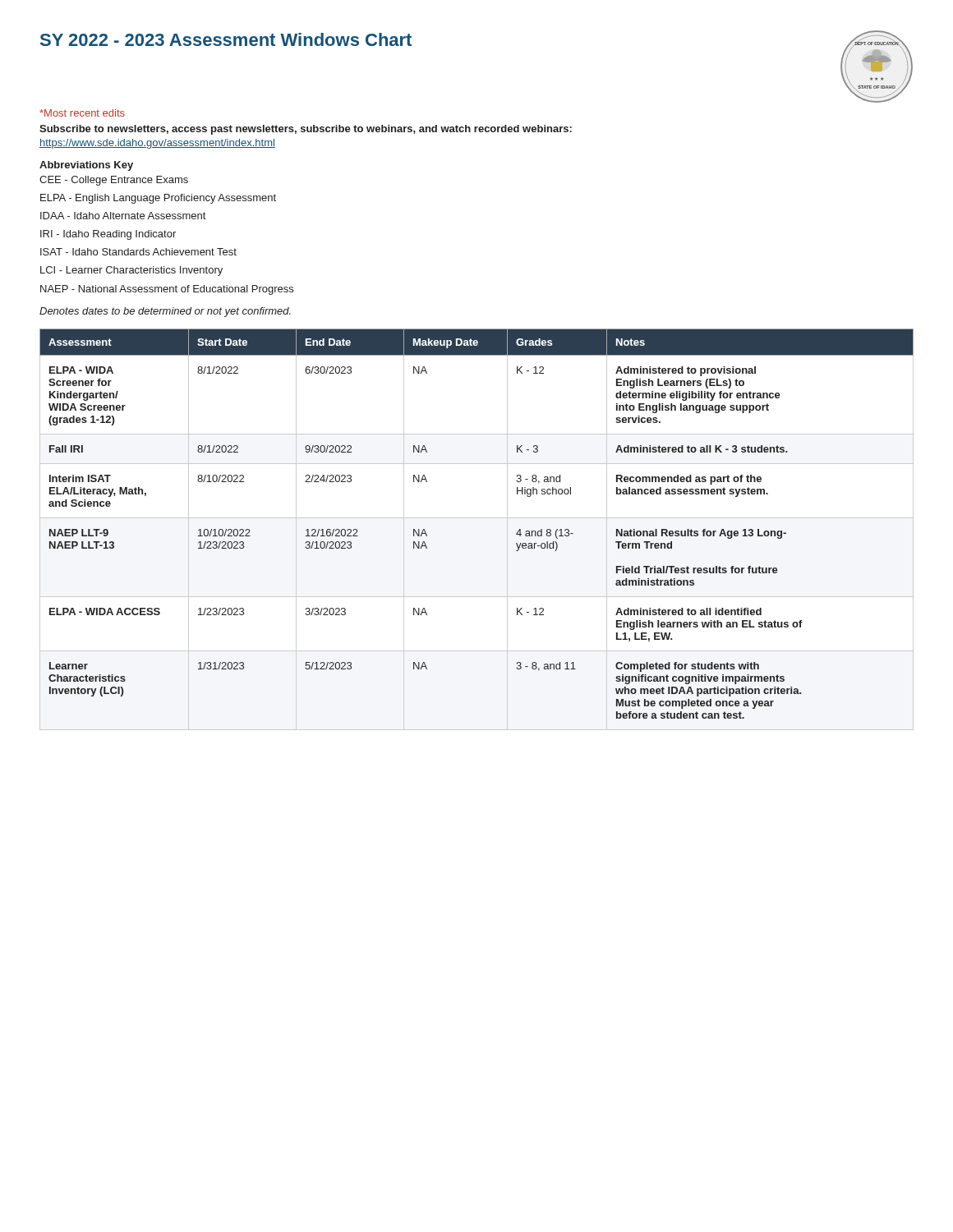The image size is (953, 1232).
Task: Click where it says "IRI - Idaho Reading Indicator"
Action: pyautogui.click(x=108, y=234)
